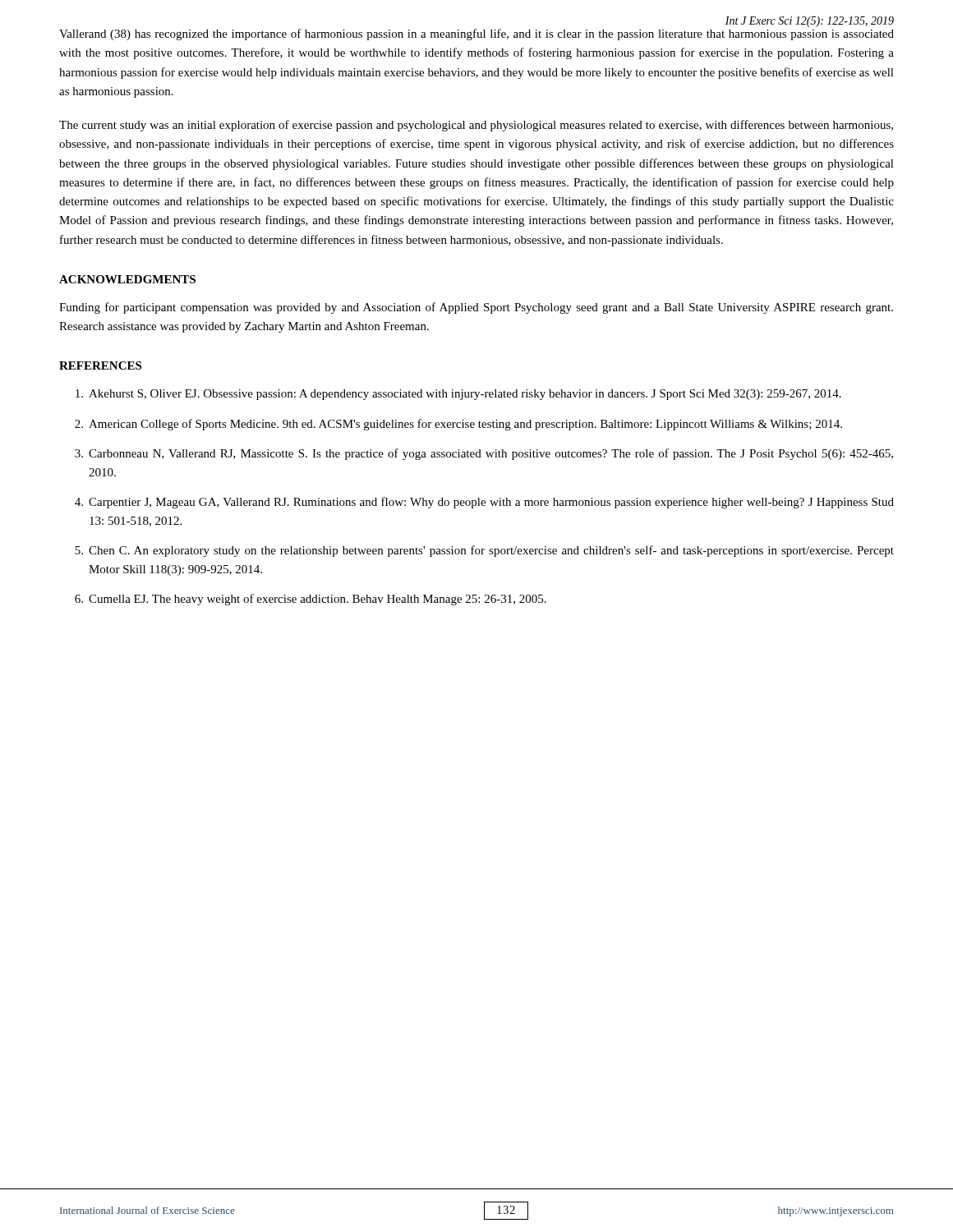Locate the text block that reads "The current study was"

[x=476, y=182]
